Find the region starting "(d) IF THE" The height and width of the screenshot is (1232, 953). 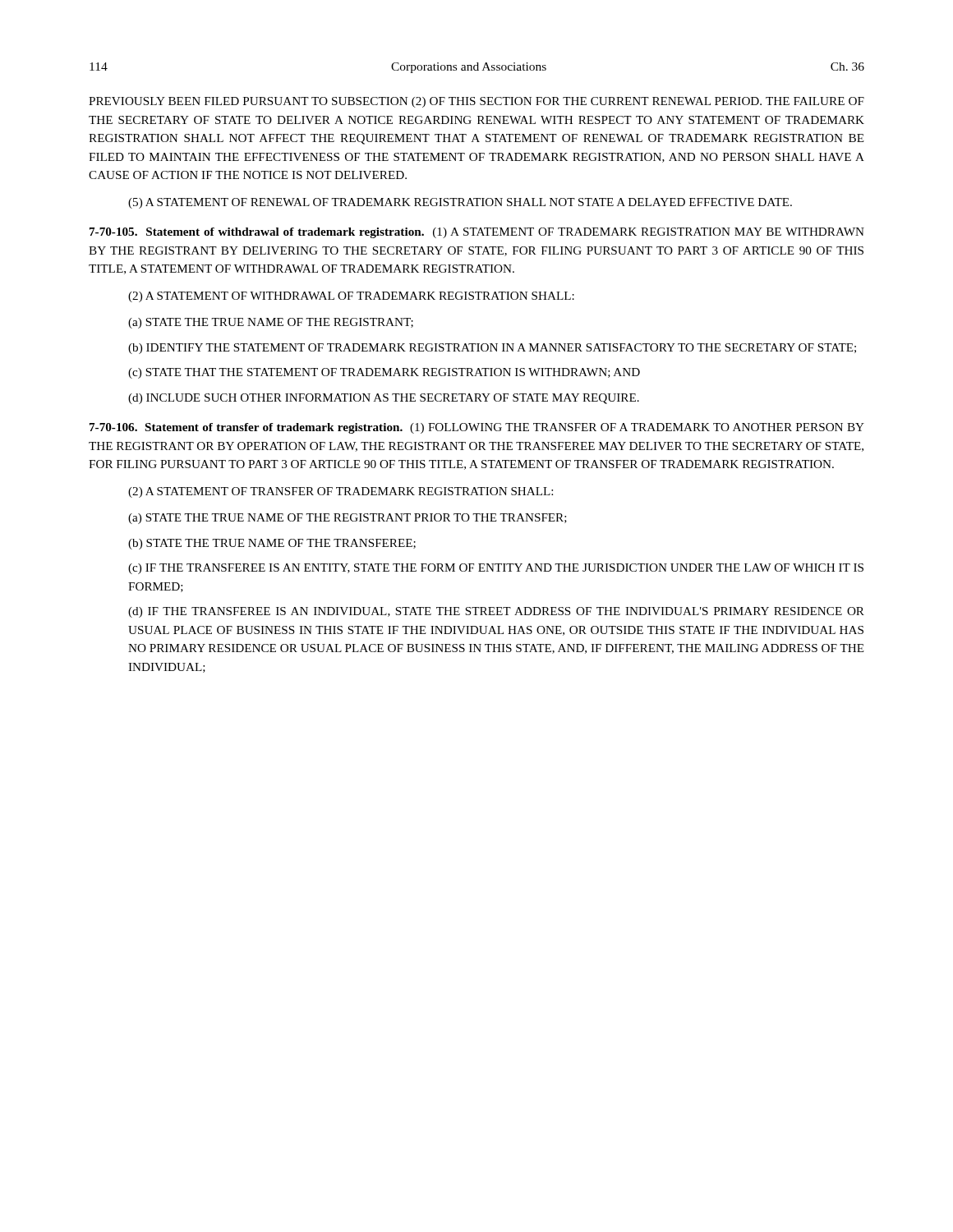(496, 638)
